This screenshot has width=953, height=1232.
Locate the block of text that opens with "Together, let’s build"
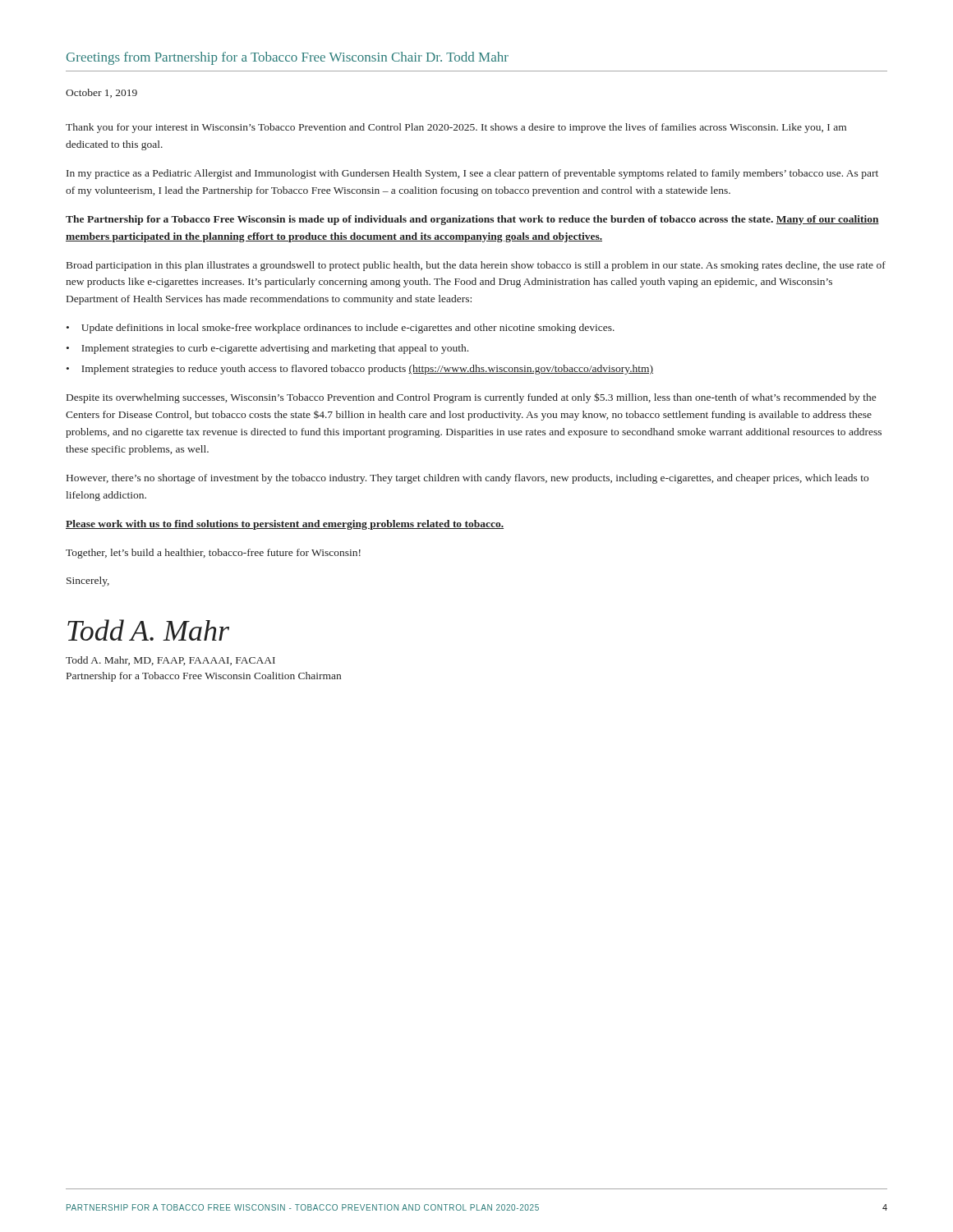coord(213,554)
